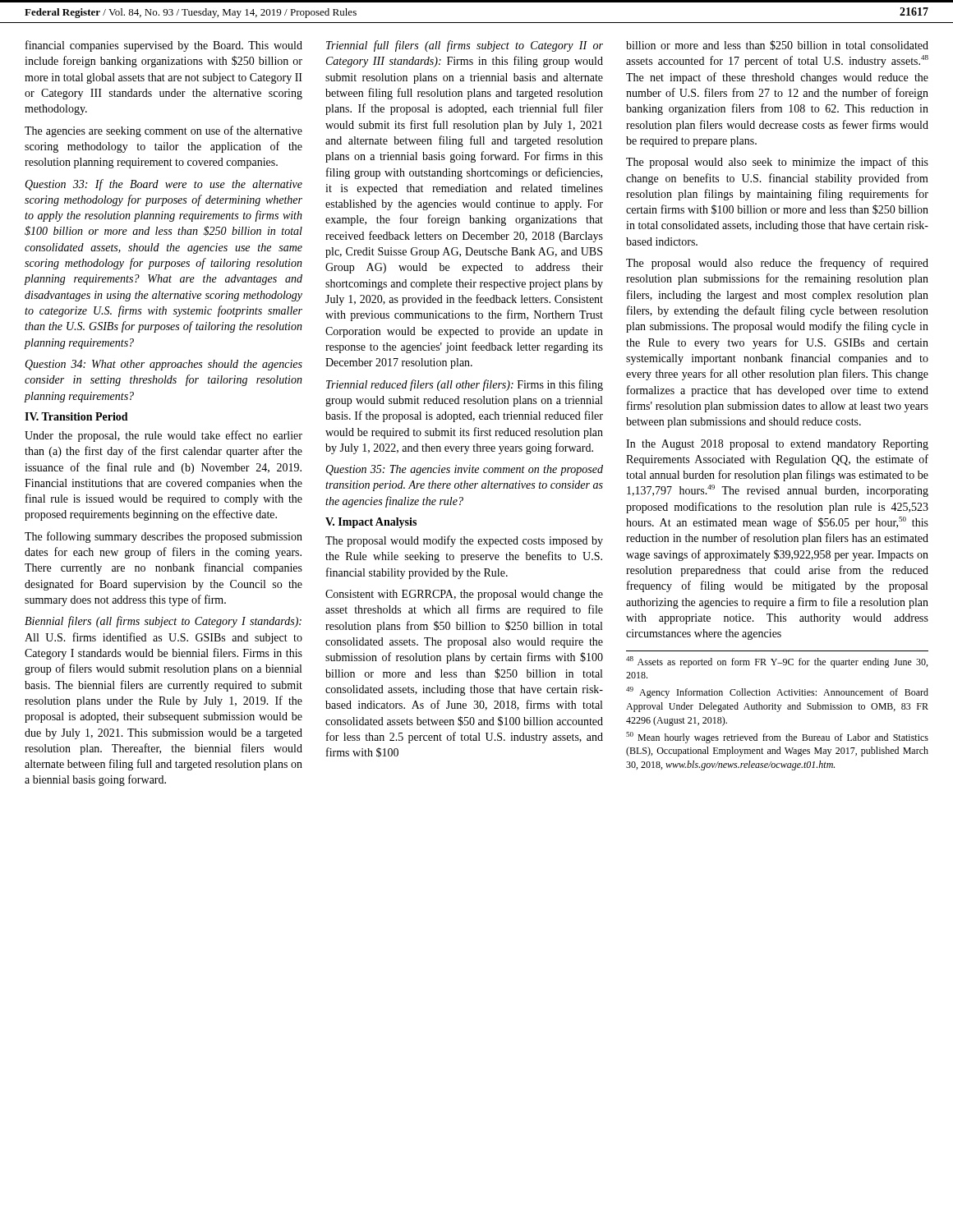The width and height of the screenshot is (953, 1232).
Task: Where is the passage that starts "Consistent with EGRRCPA, the proposal would"?
Action: 464,674
